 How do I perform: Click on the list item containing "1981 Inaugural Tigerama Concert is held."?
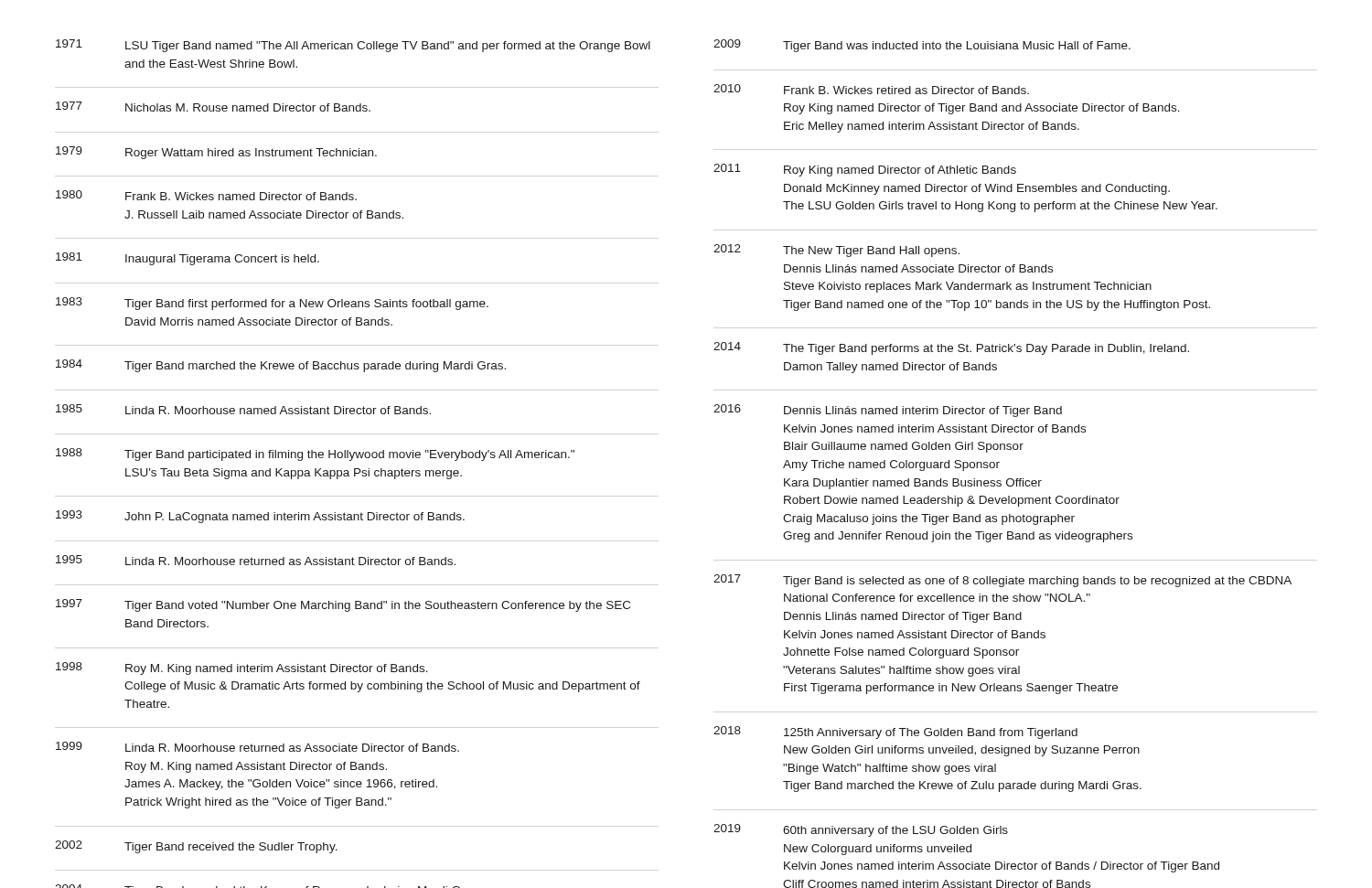click(x=188, y=259)
